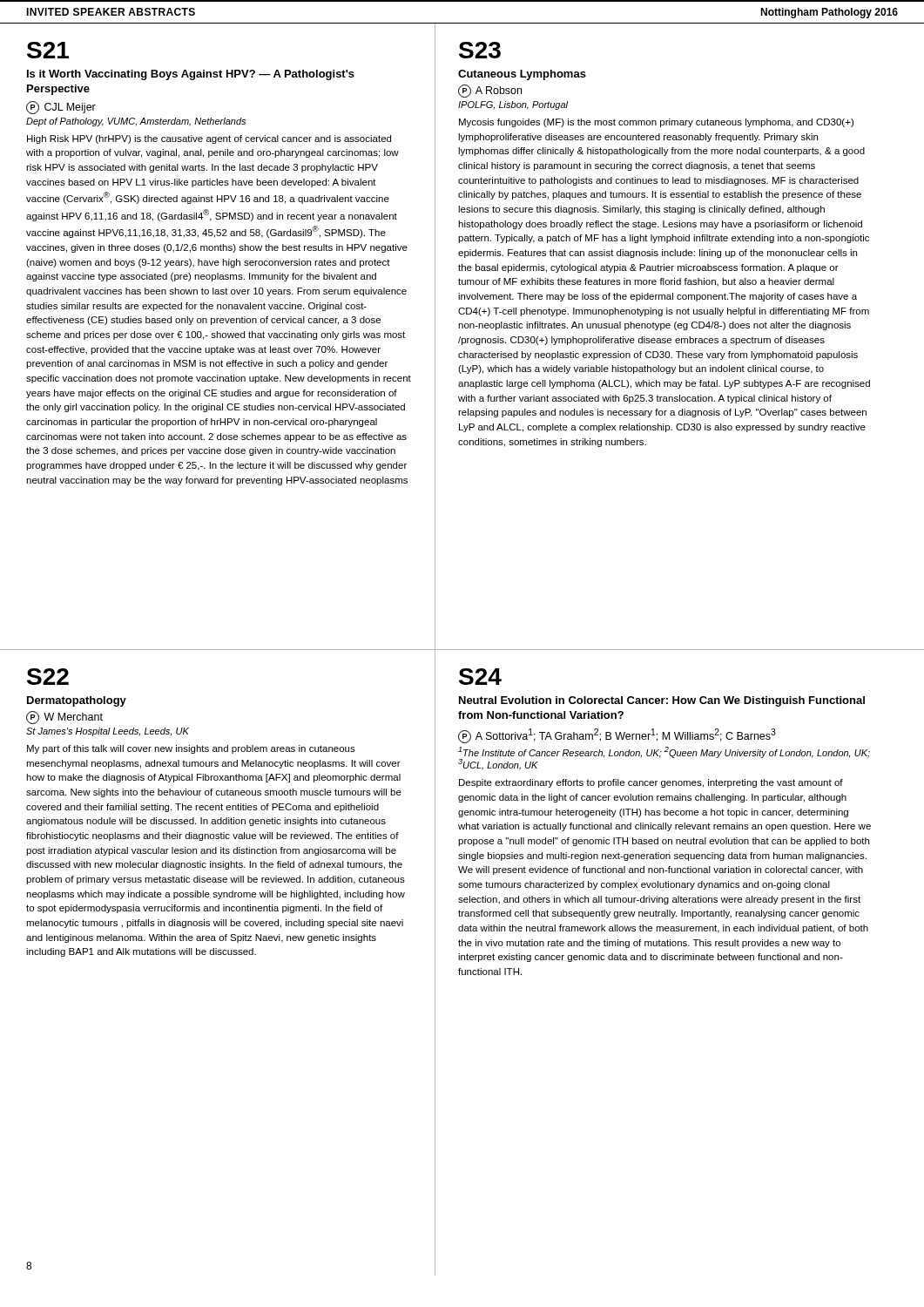This screenshot has height=1307, width=924.
Task: Find the block on this page that starts "High Risk HPV (hrHPV) is"
Action: tap(218, 309)
